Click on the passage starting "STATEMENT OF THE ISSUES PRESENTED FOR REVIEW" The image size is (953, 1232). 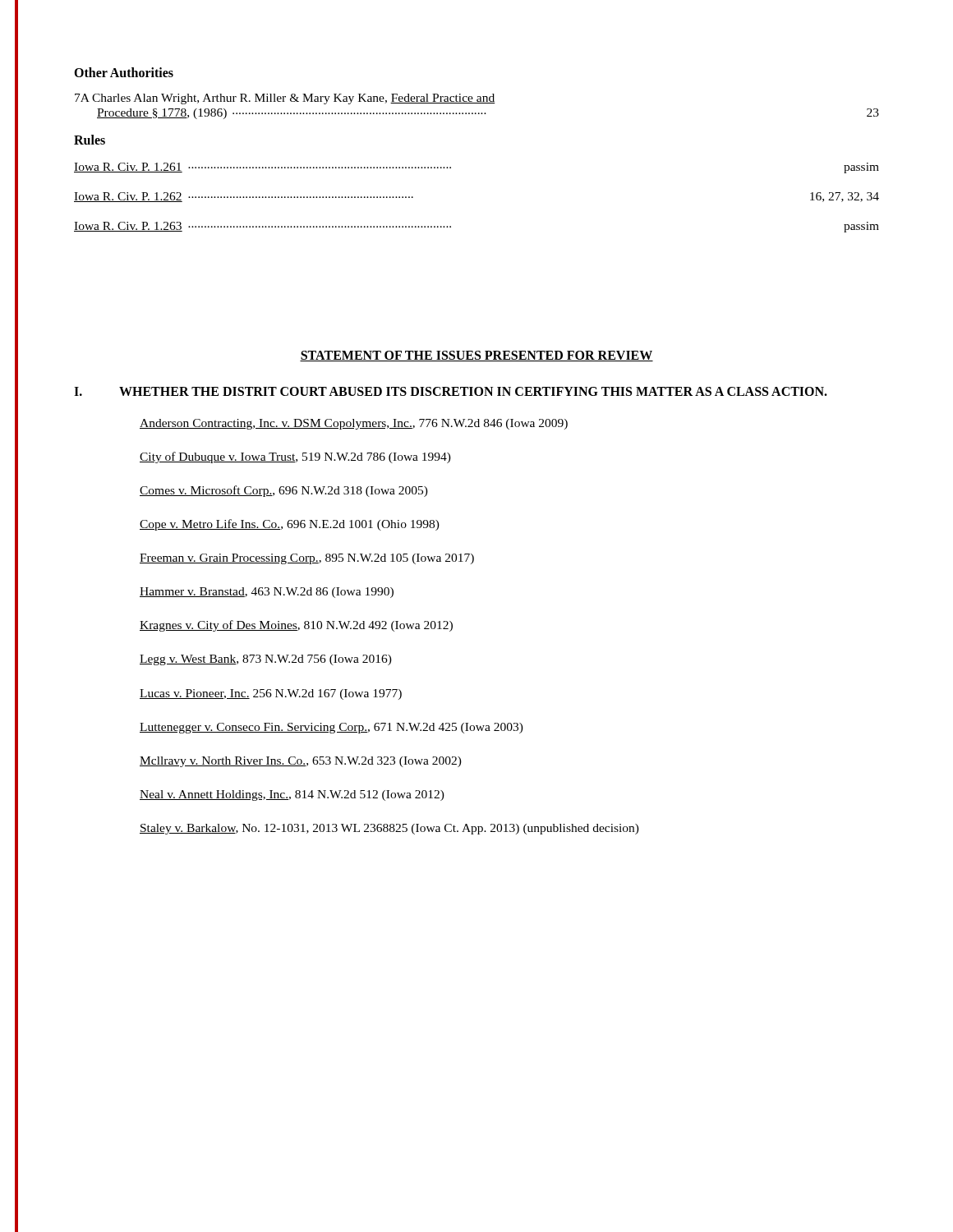476,355
